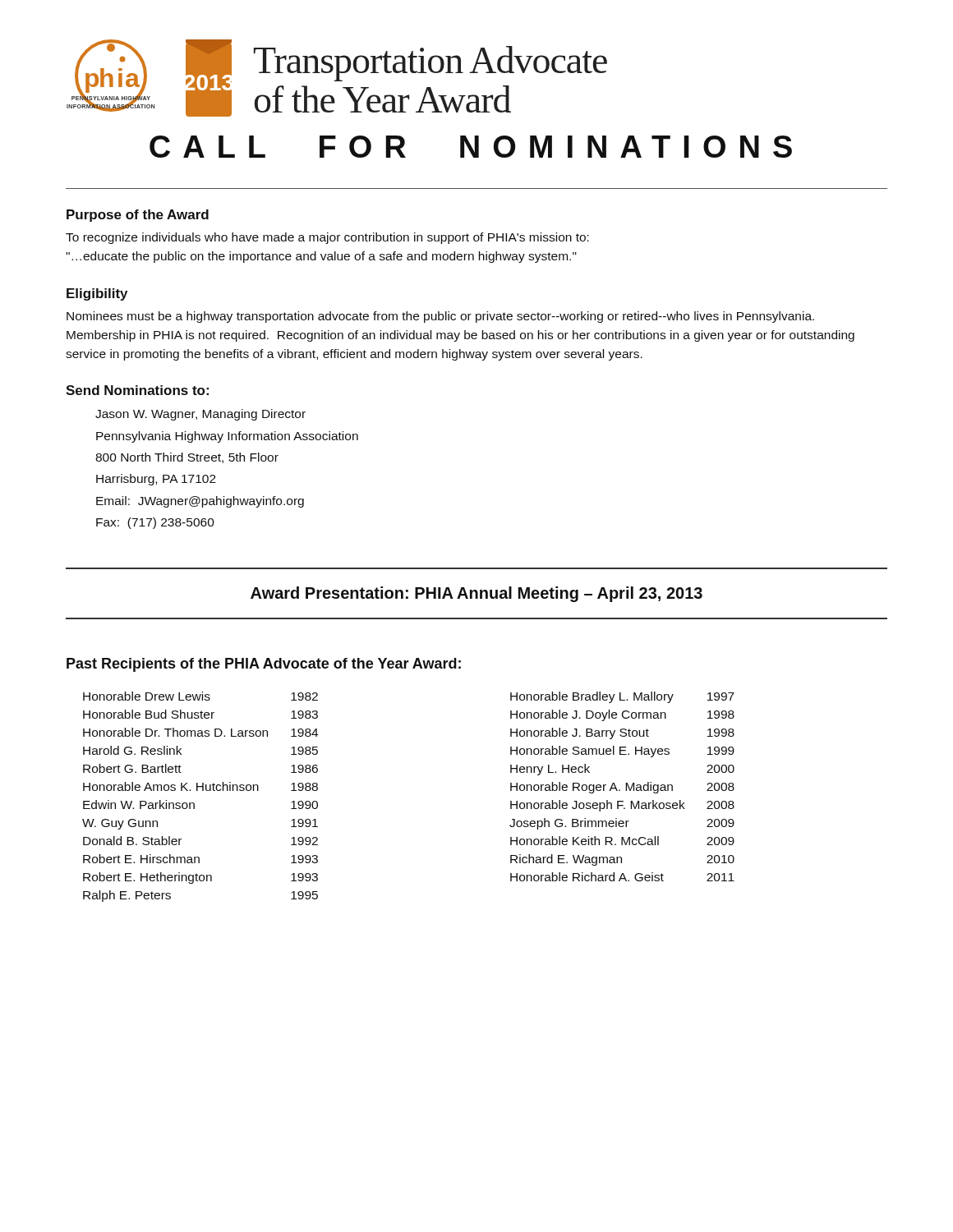Viewport: 953px width, 1232px height.
Task: Click on the text block starting "Jason W. Wagner,"
Action: [x=227, y=468]
